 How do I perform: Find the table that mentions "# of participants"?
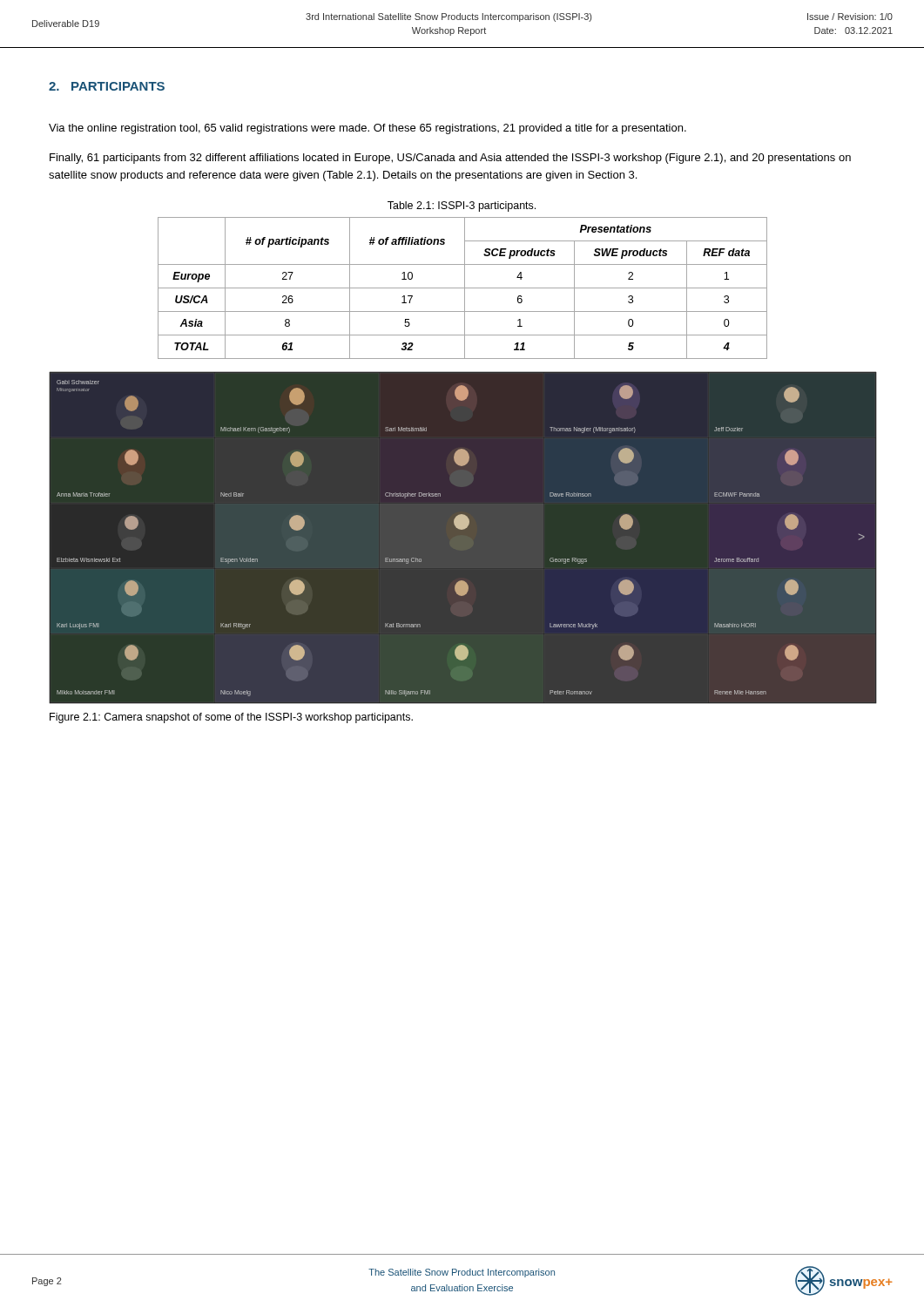[462, 288]
